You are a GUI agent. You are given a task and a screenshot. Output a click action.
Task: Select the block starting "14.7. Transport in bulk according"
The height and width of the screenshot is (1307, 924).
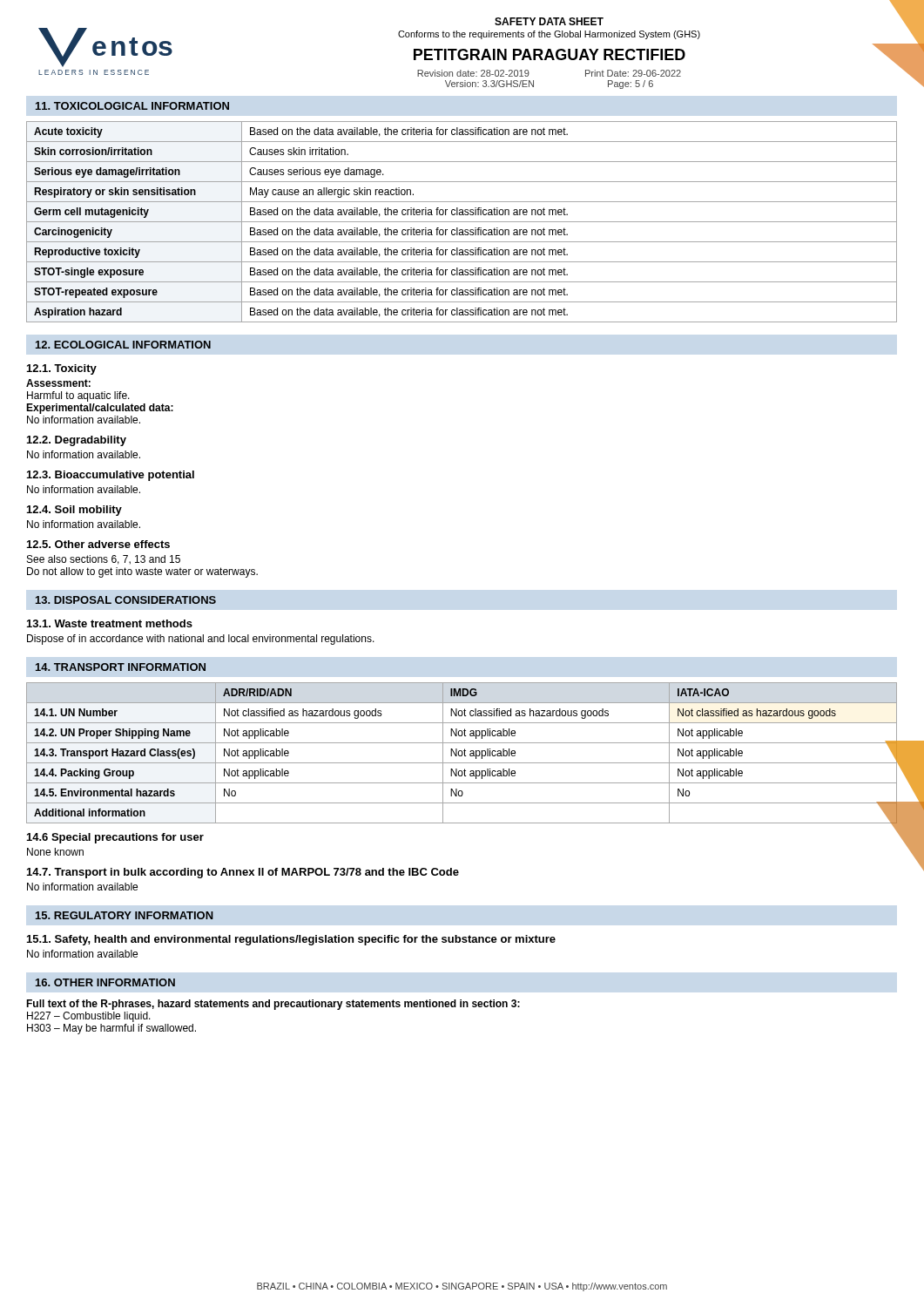(x=243, y=872)
